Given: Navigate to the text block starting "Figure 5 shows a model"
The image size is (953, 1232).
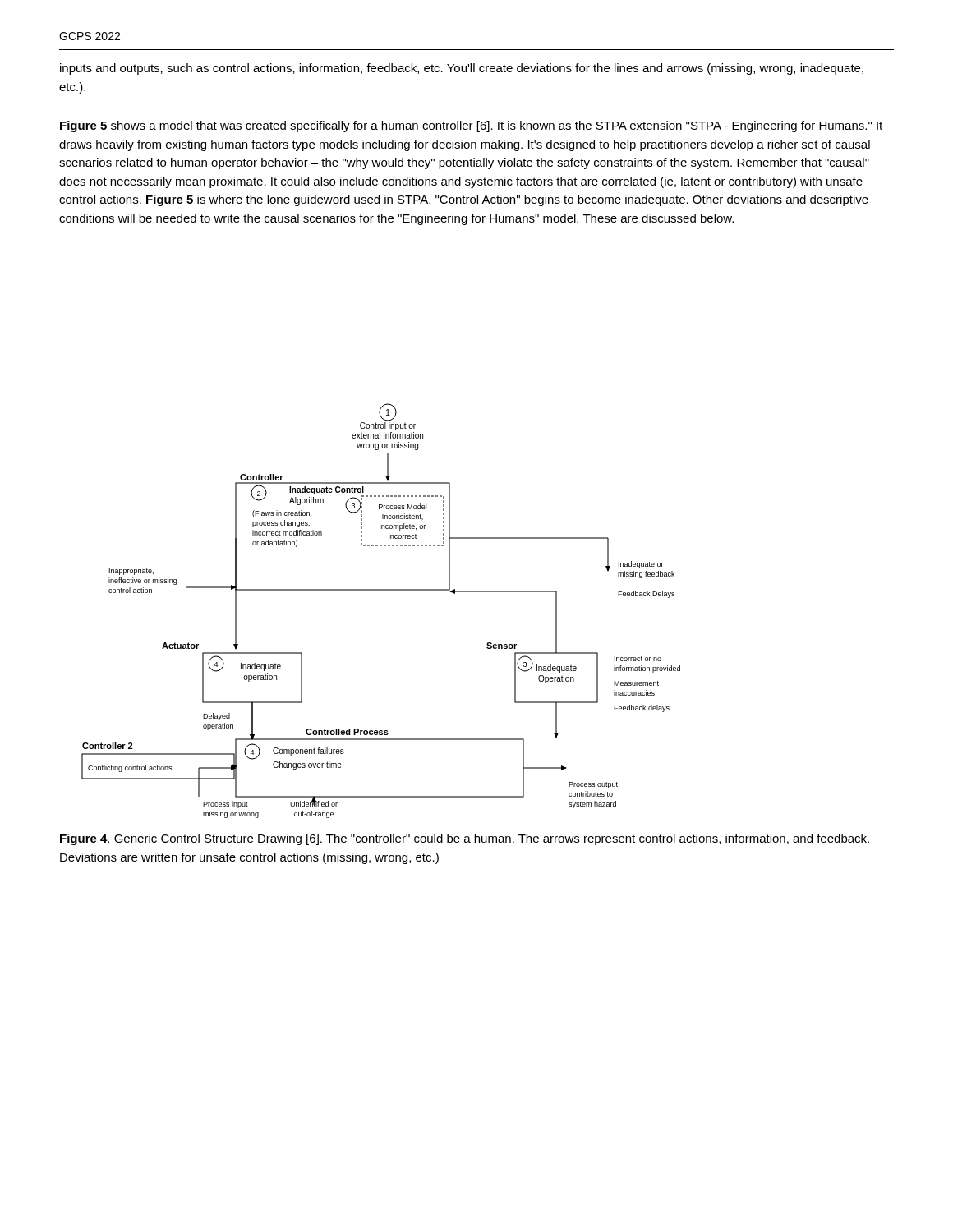Looking at the screenshot, I should click(471, 171).
